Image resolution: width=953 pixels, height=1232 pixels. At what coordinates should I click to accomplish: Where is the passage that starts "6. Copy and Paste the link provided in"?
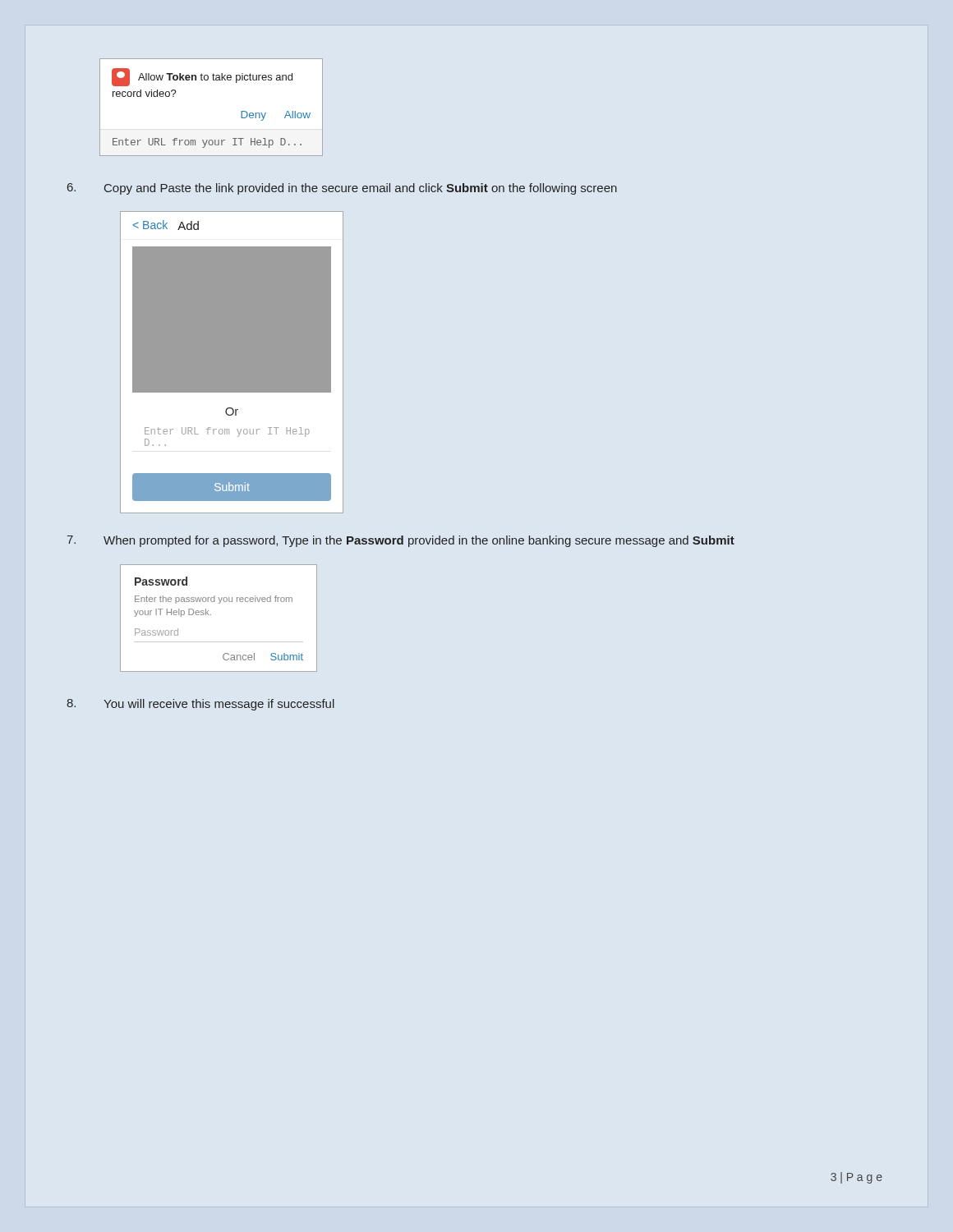click(476, 188)
